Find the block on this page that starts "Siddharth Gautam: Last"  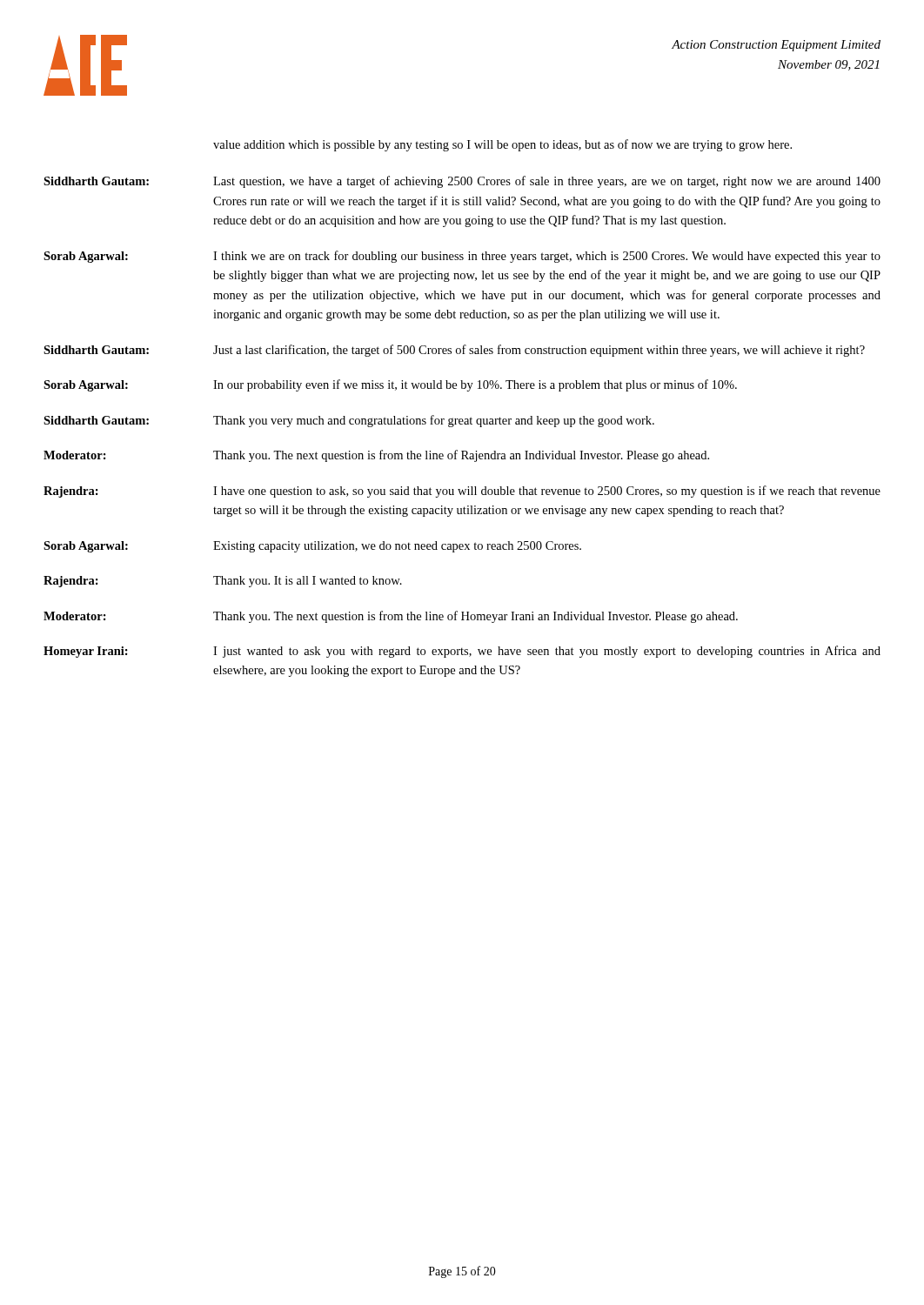click(x=462, y=201)
